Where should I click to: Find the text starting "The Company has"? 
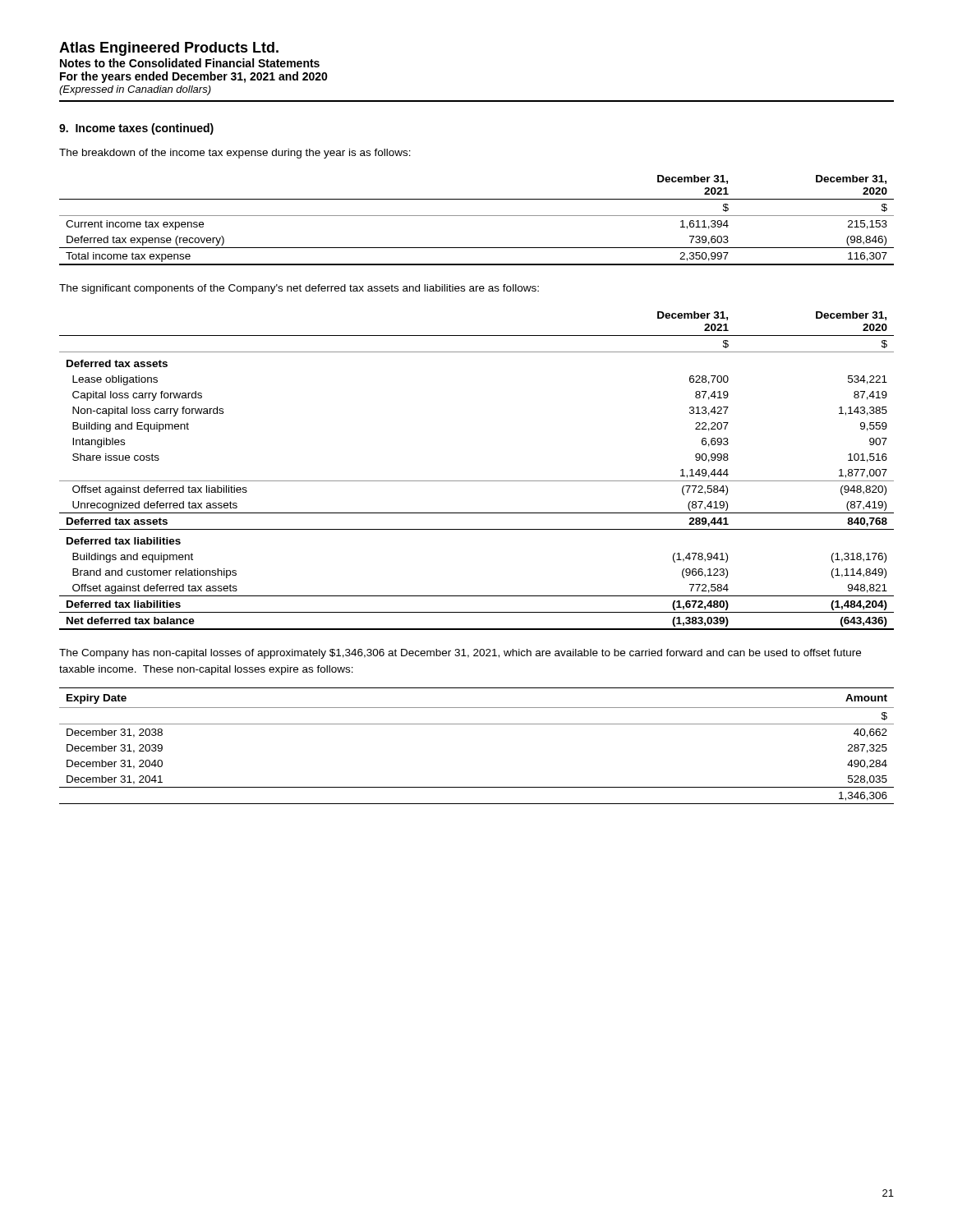tap(460, 660)
